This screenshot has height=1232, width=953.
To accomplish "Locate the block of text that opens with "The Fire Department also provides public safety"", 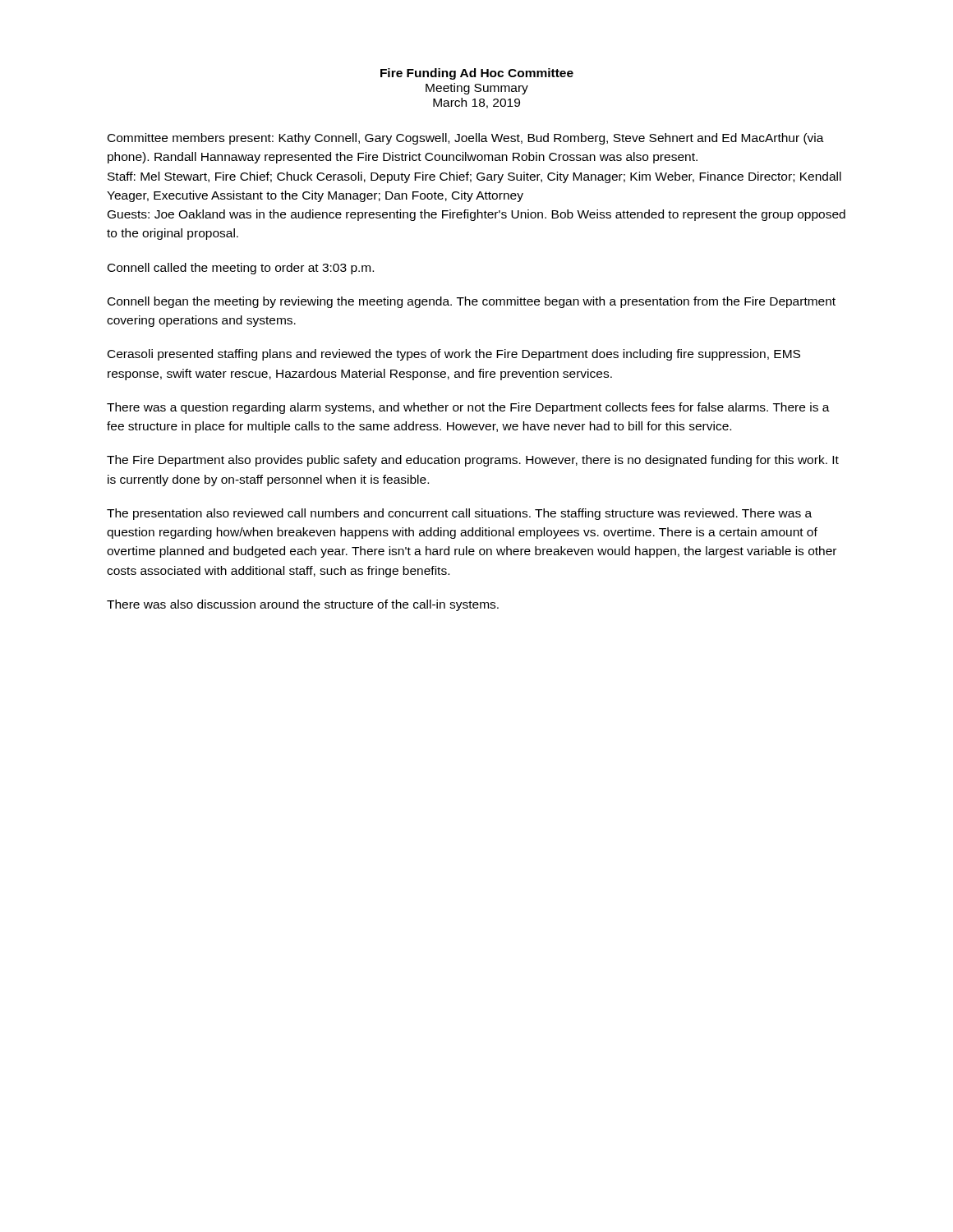I will 473,469.
